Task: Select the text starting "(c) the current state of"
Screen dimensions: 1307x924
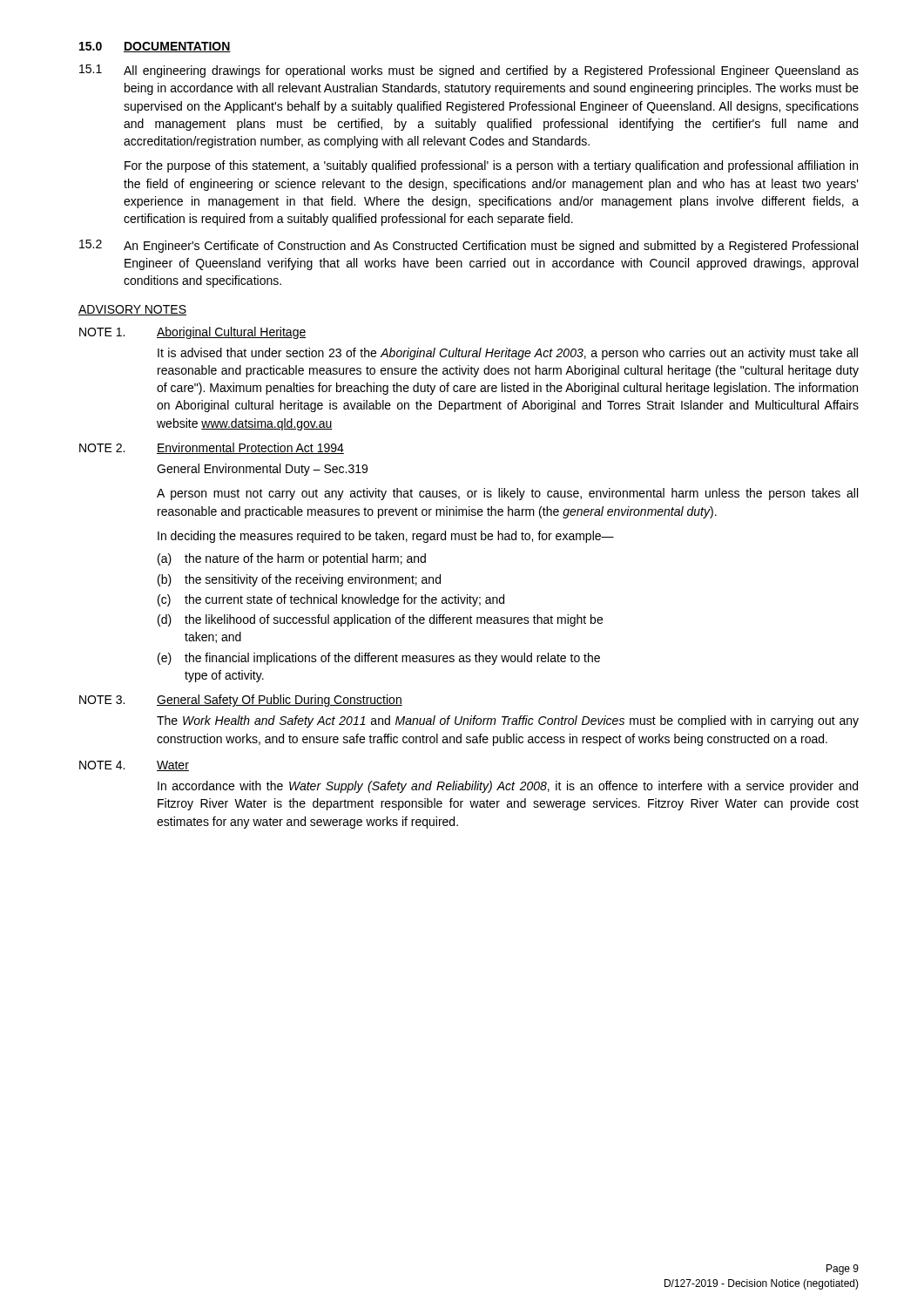Action: (x=331, y=599)
